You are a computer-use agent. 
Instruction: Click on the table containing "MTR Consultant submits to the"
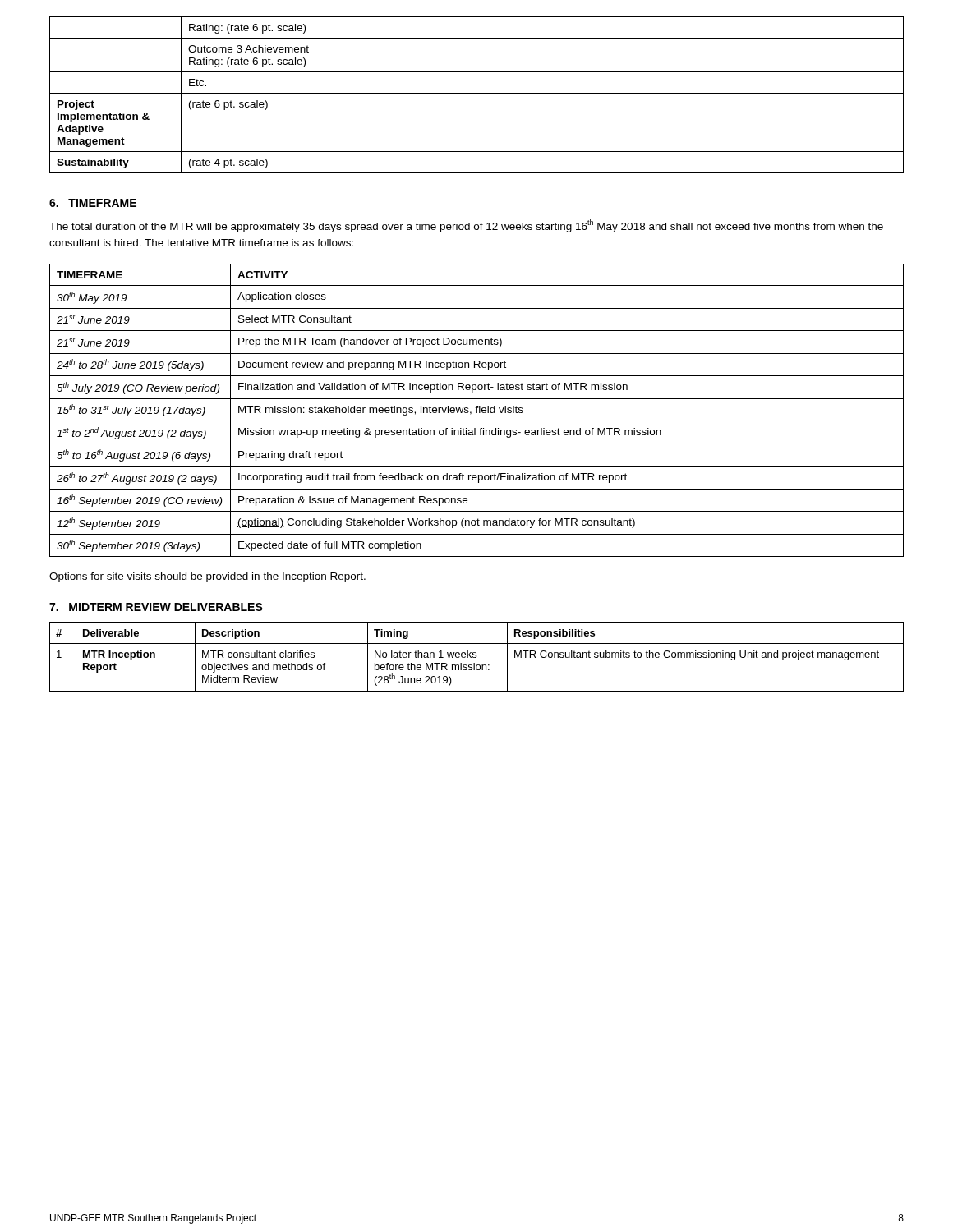(476, 657)
